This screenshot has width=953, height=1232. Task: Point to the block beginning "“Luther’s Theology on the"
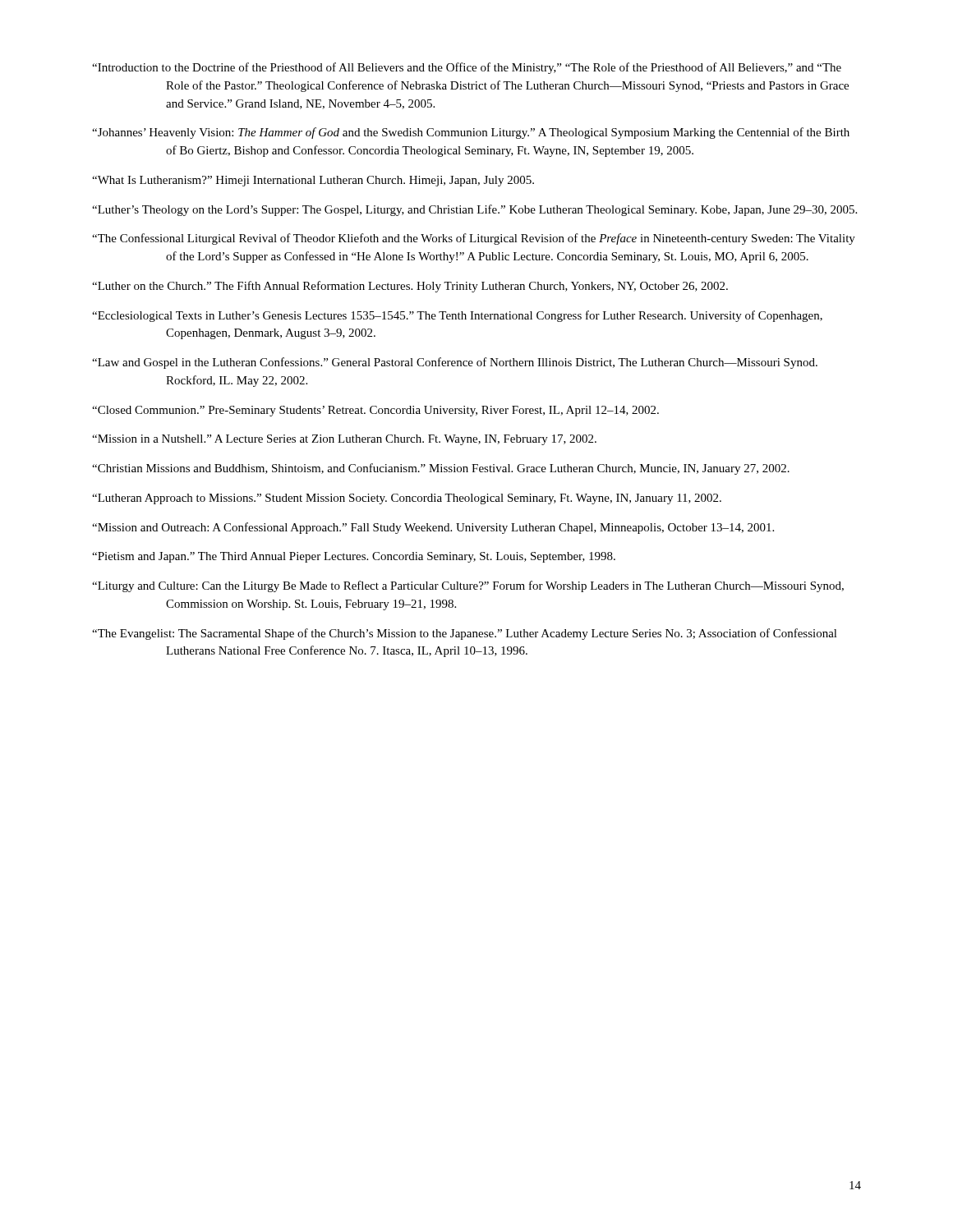pyautogui.click(x=475, y=209)
